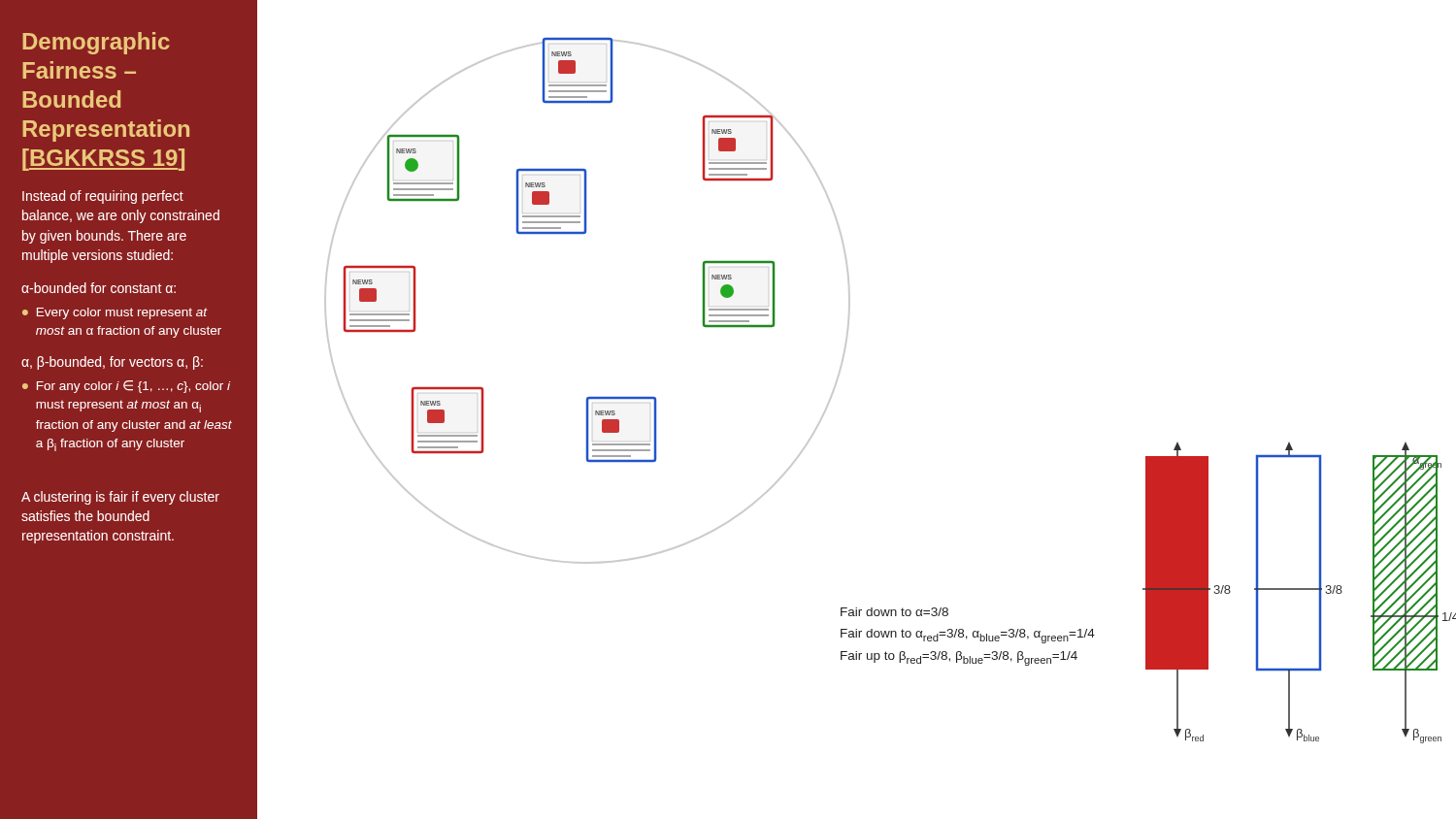The width and height of the screenshot is (1456, 819).
Task: Point to the element starting "Demographic Fairness –Bounded Representation [BGKKRSS"
Action: [x=106, y=99]
